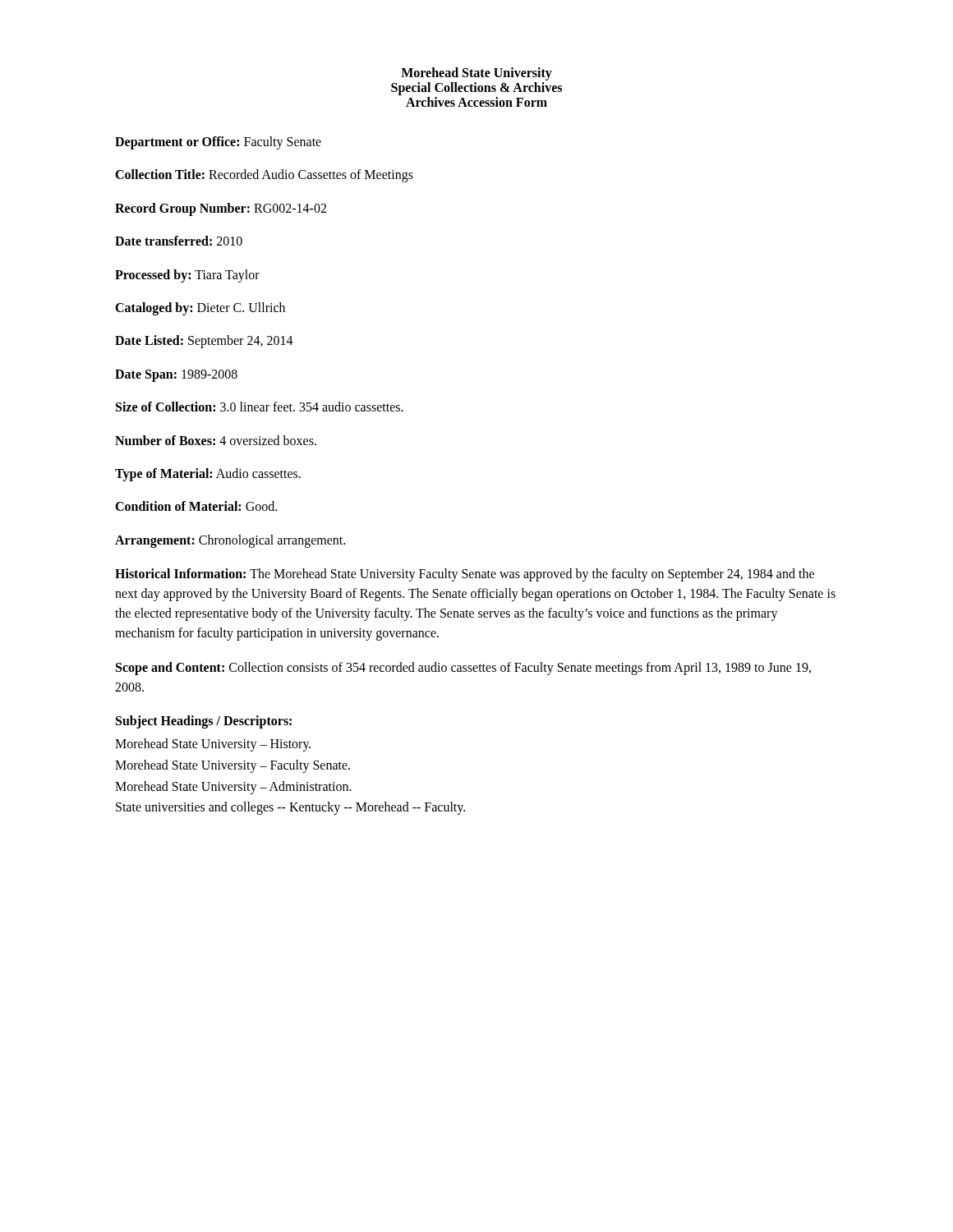Image resolution: width=953 pixels, height=1232 pixels.
Task: Select the list item containing "Morehead State University – Faculty Senate."
Action: [x=233, y=765]
